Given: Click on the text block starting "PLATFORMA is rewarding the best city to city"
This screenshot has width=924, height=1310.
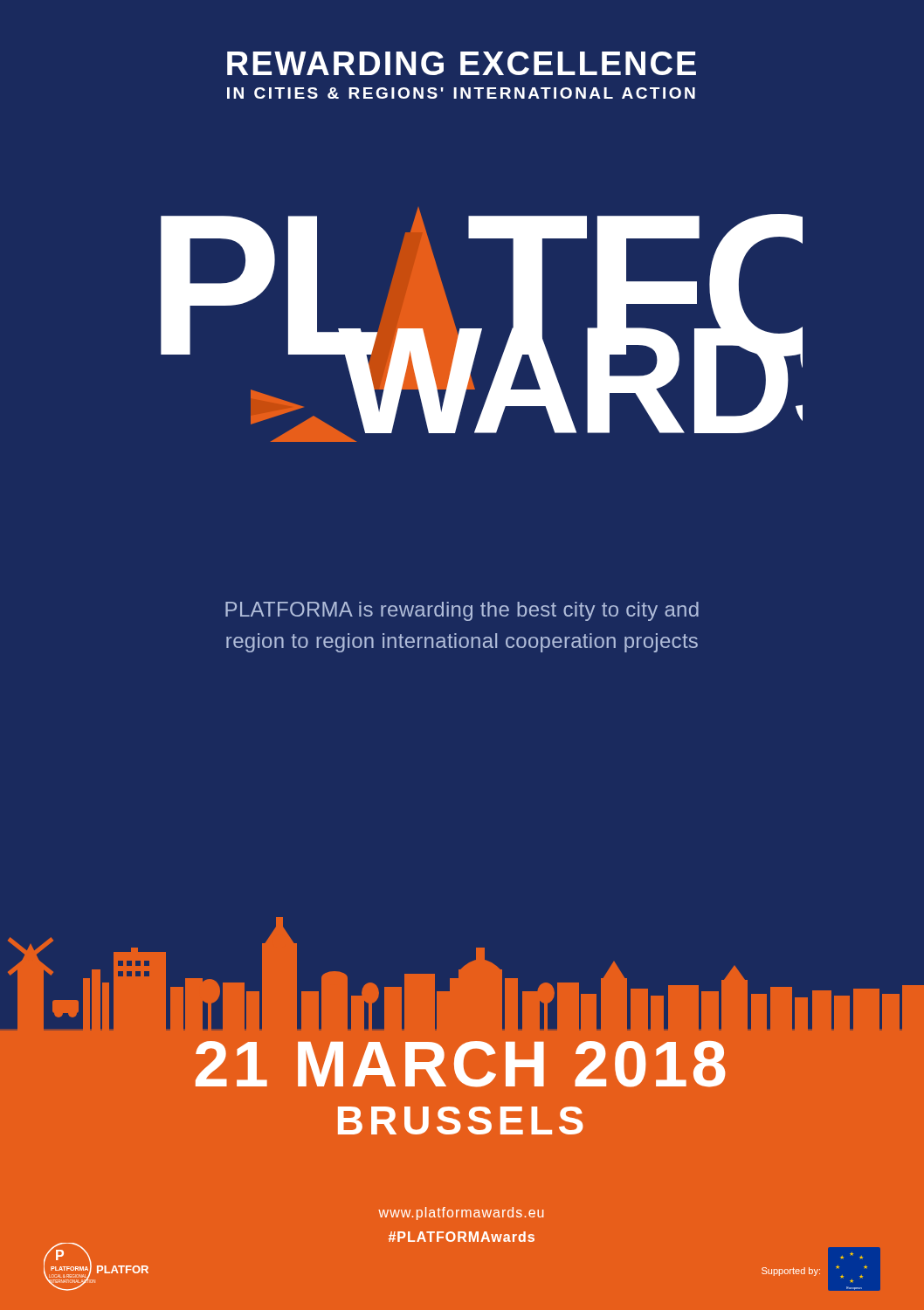Looking at the screenshot, I should [x=462, y=625].
